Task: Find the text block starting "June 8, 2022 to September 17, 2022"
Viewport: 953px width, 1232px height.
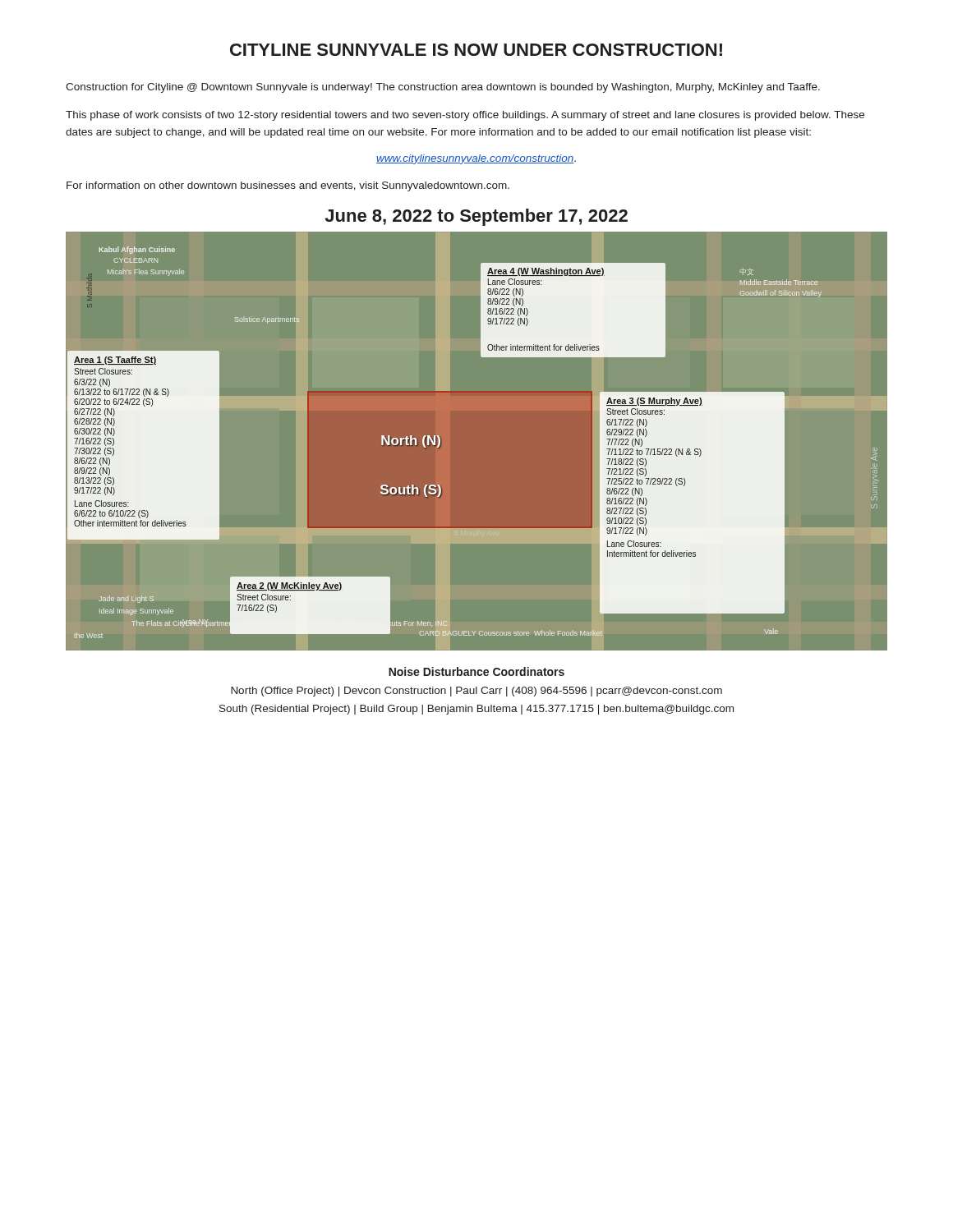Action: click(476, 216)
